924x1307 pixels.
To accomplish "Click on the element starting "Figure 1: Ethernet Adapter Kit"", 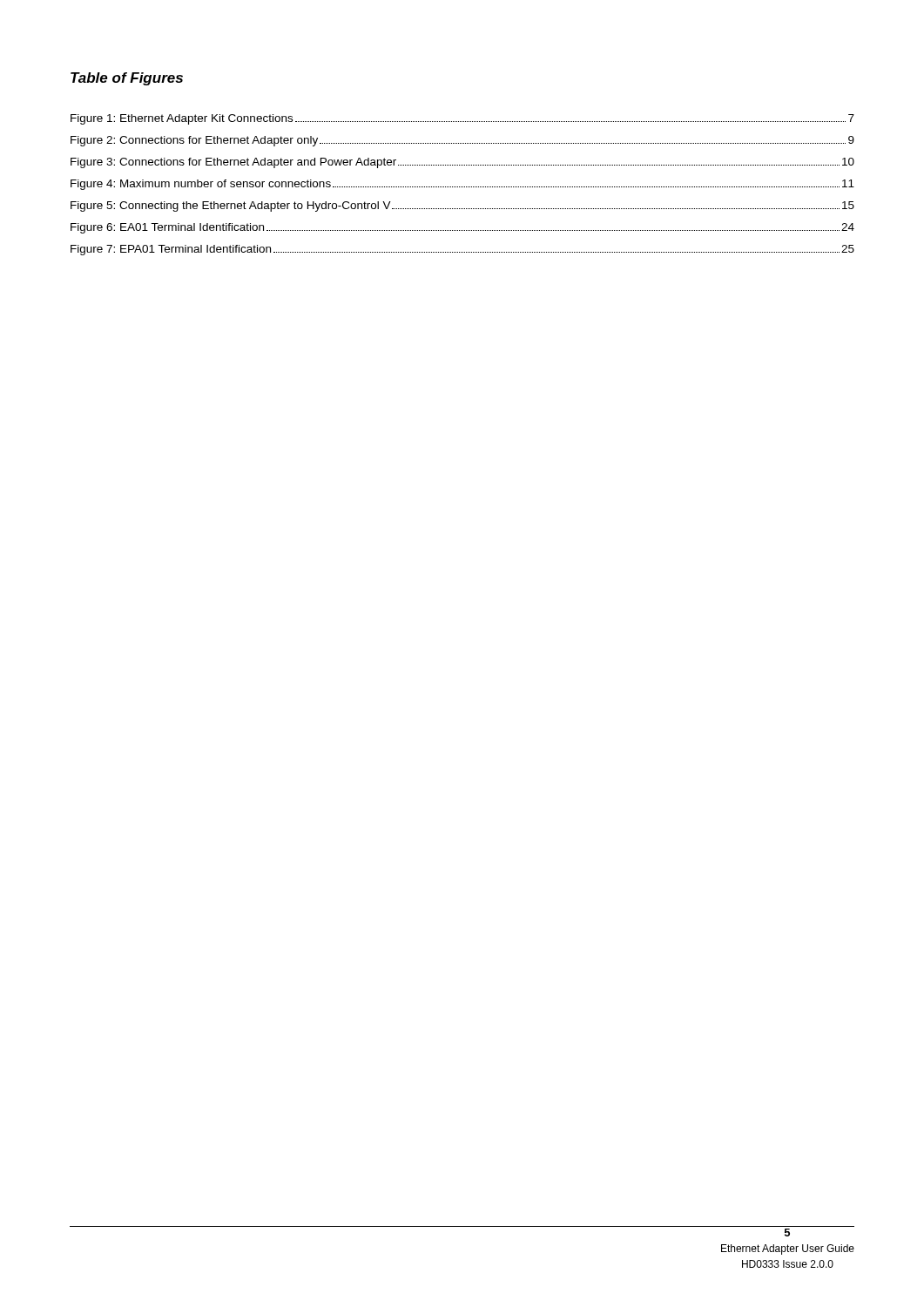I will [462, 118].
